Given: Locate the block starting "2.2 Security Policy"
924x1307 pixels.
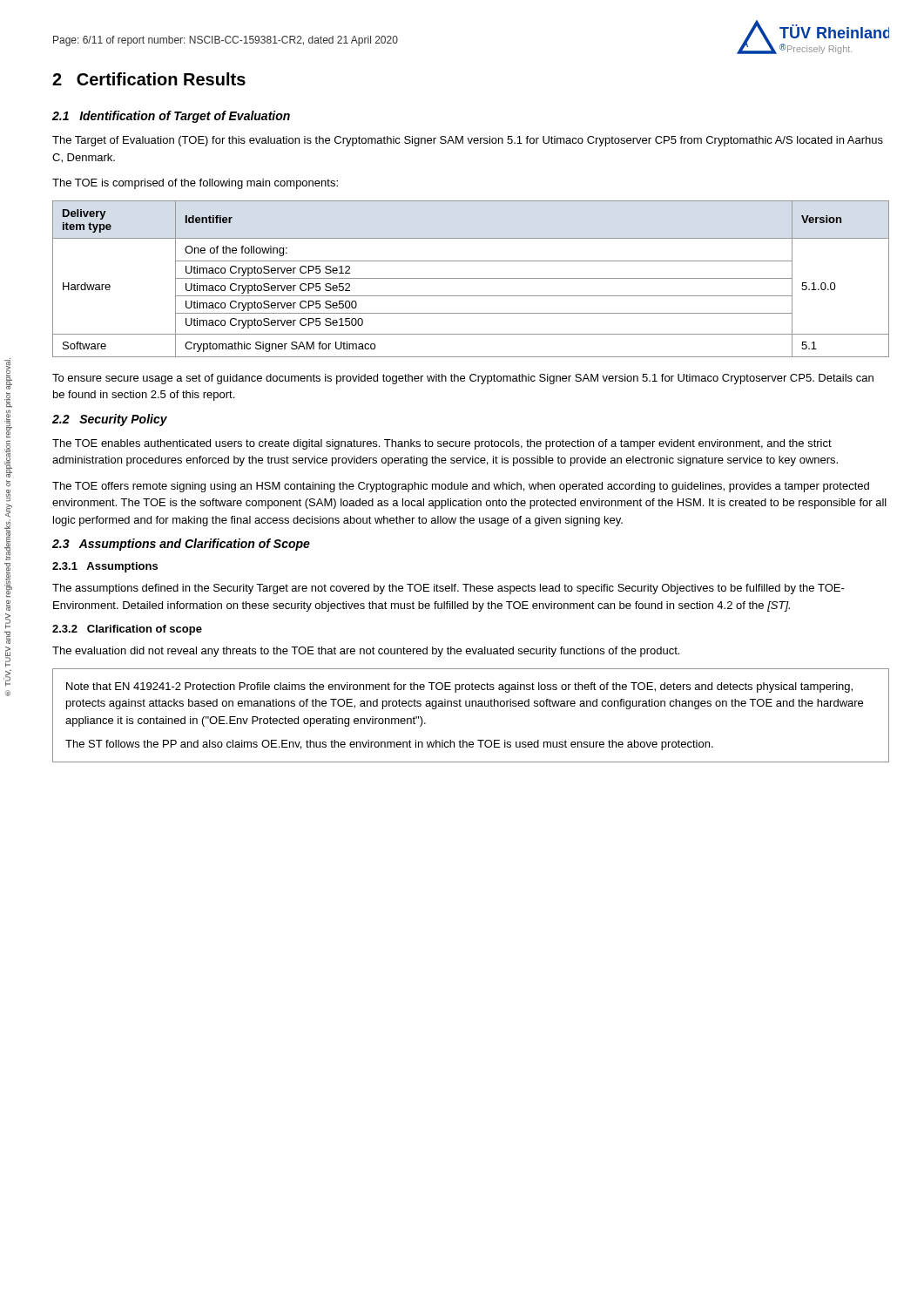Looking at the screenshot, I should pos(110,420).
